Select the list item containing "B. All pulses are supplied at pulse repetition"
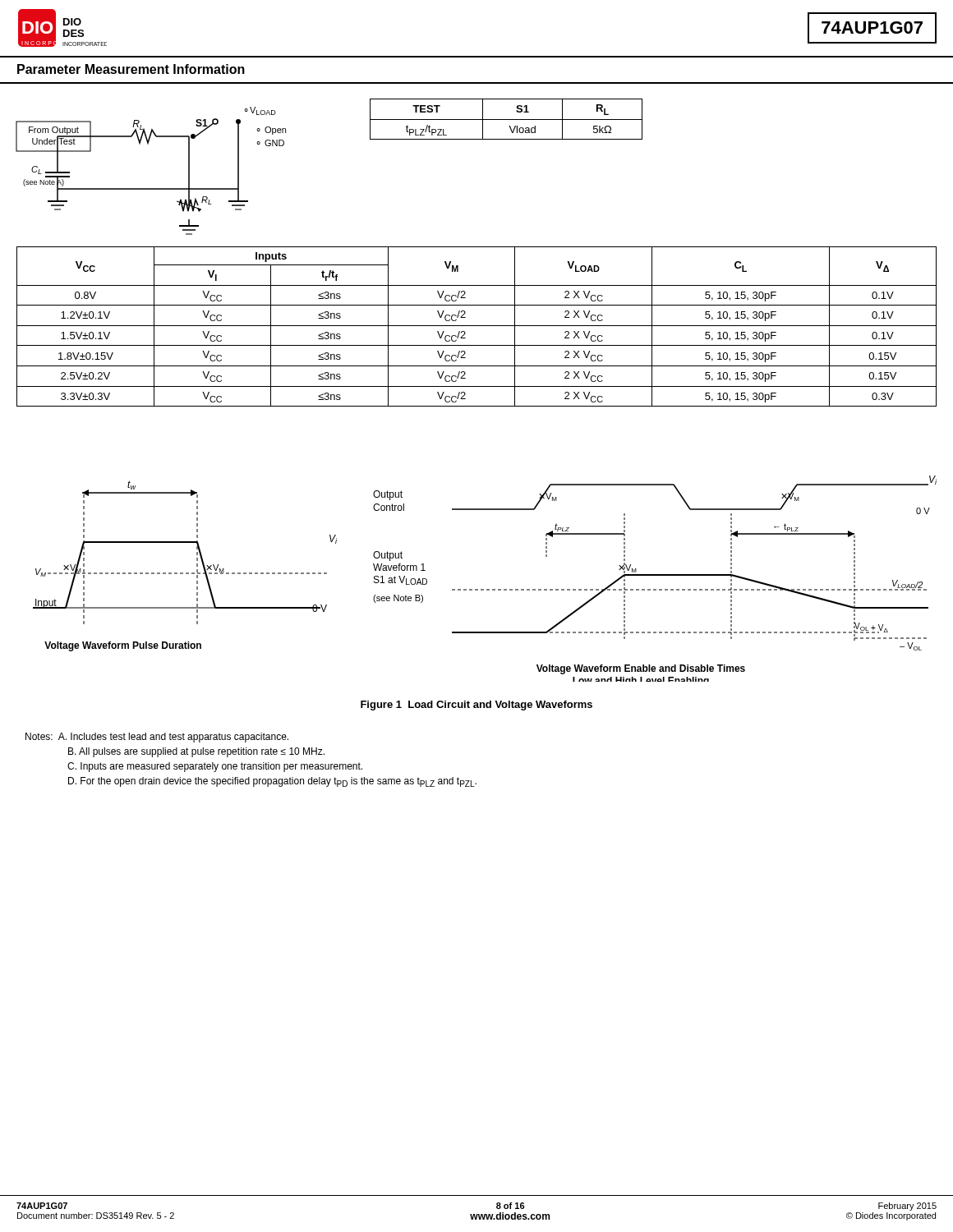The height and width of the screenshot is (1232, 953). coord(196,752)
